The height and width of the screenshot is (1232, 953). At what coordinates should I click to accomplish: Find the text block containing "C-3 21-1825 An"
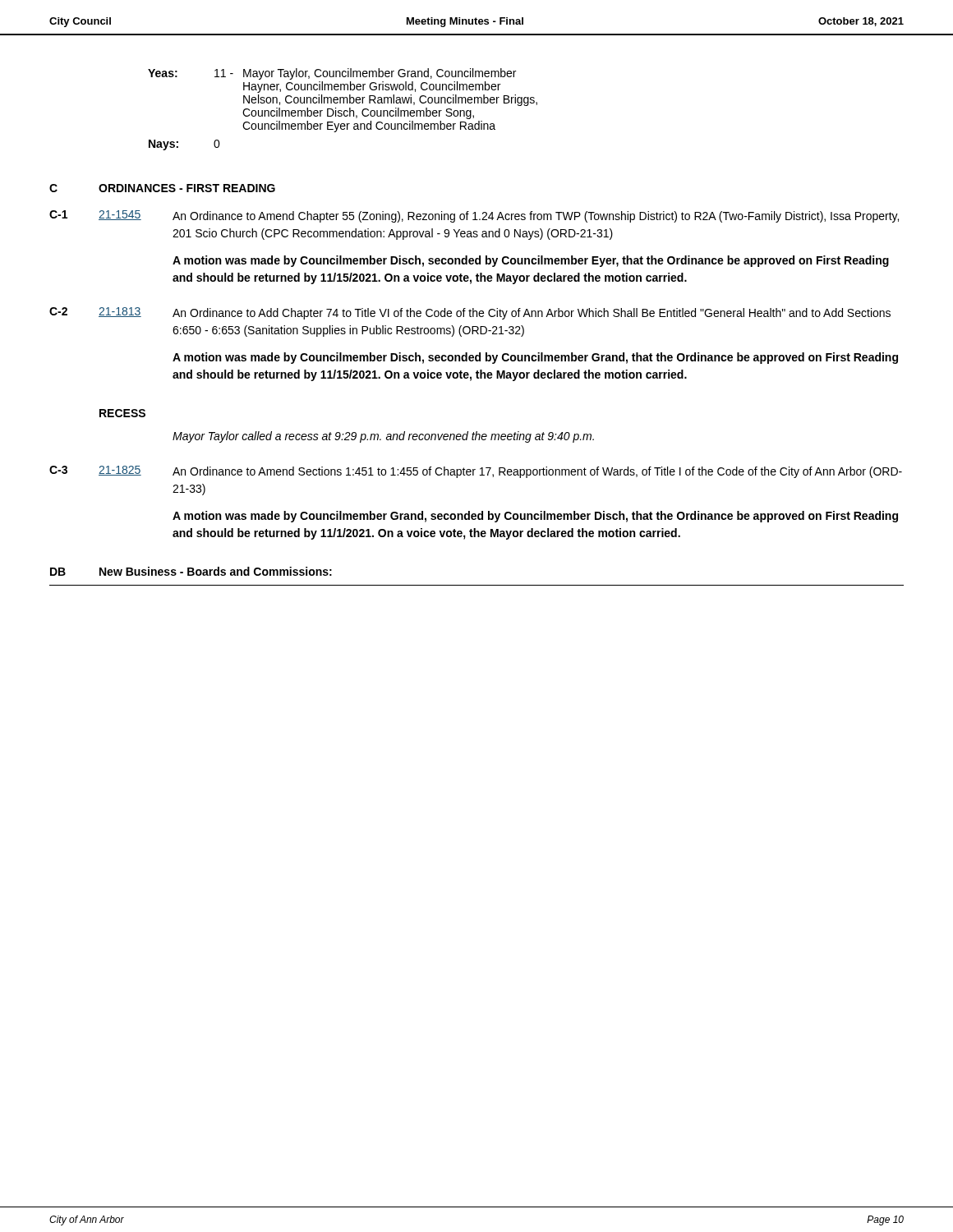pyautogui.click(x=476, y=480)
